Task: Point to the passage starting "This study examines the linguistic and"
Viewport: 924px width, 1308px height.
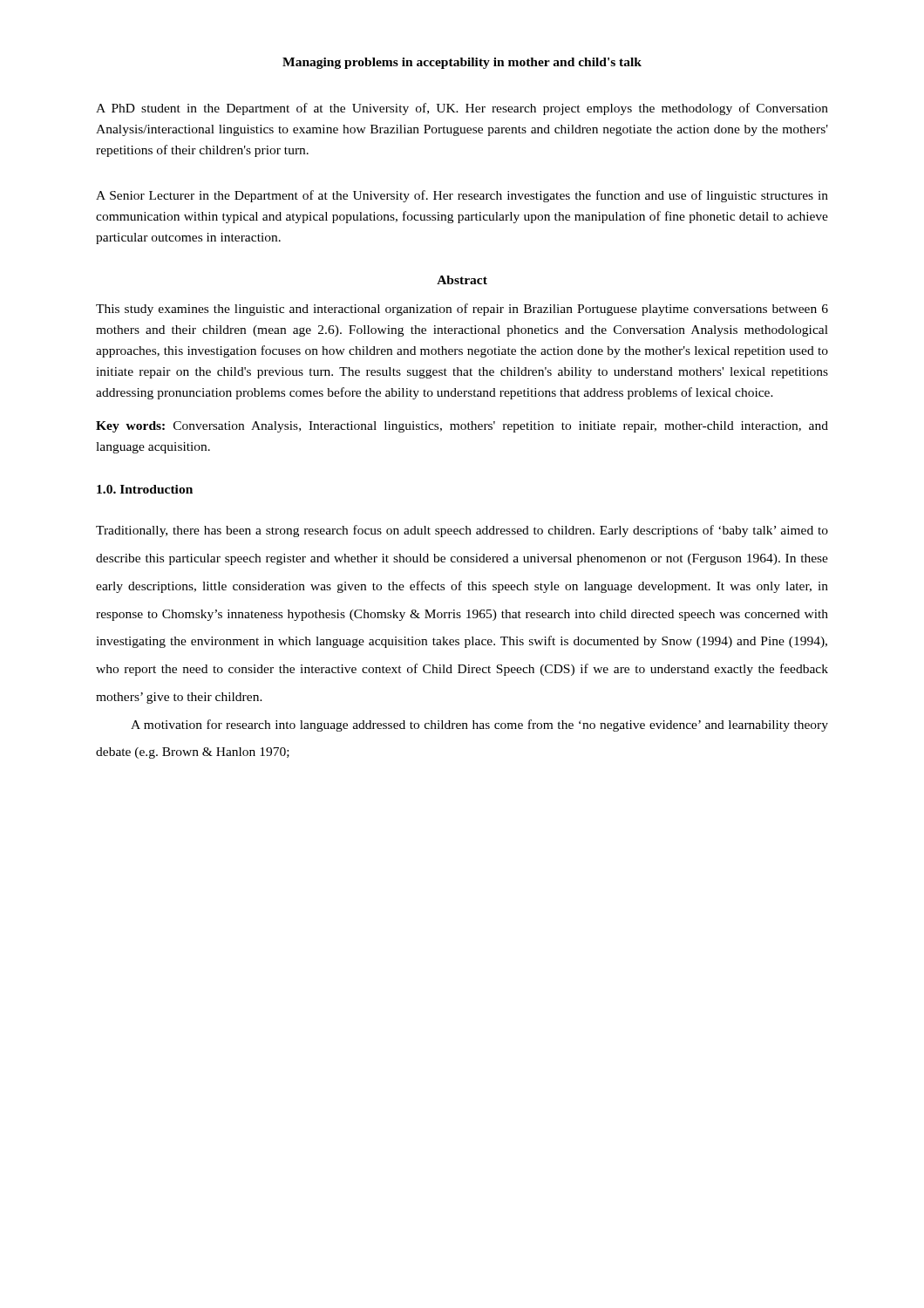Action: [x=462, y=350]
